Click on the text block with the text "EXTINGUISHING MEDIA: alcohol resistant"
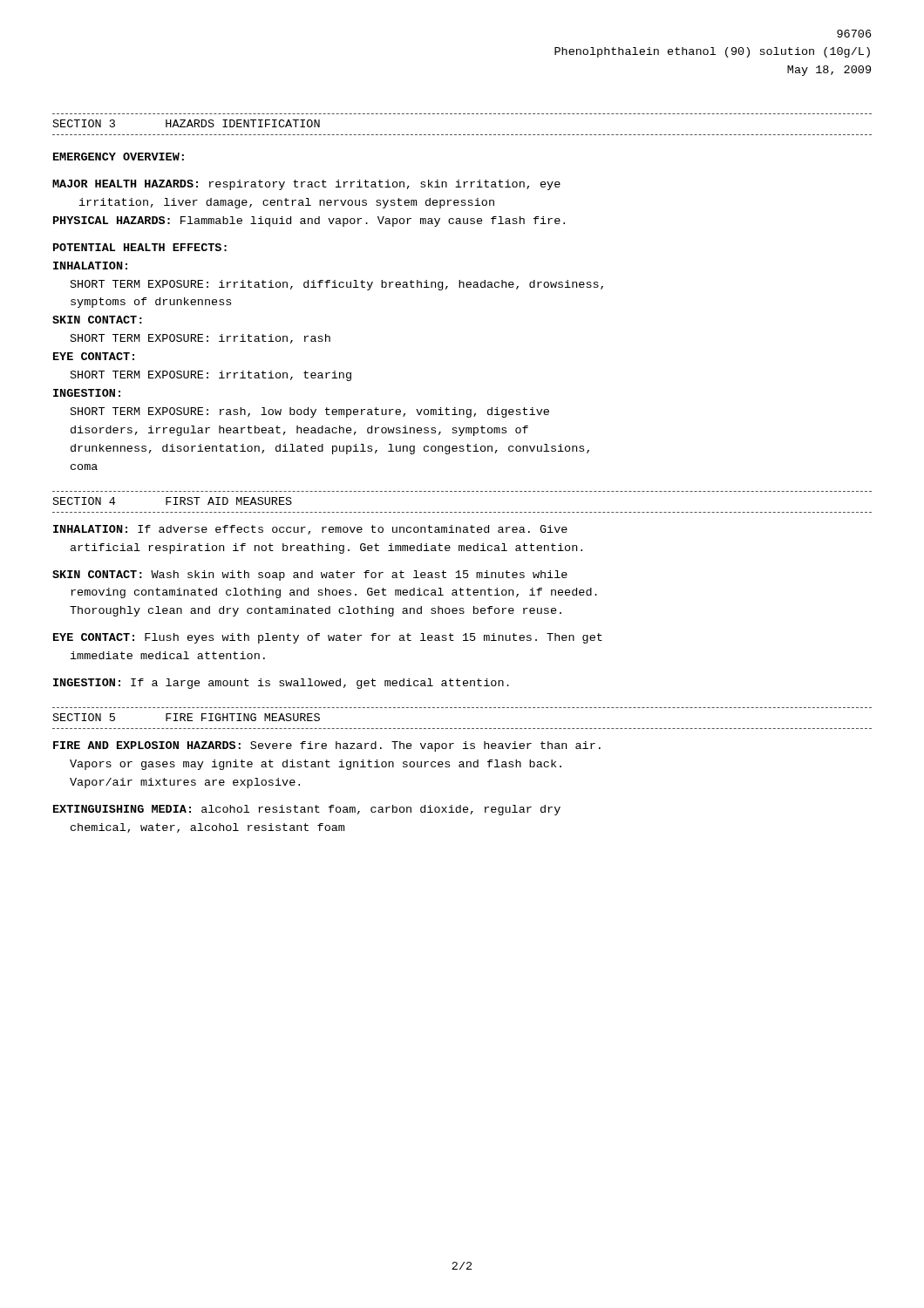The width and height of the screenshot is (924, 1308). pos(307,819)
